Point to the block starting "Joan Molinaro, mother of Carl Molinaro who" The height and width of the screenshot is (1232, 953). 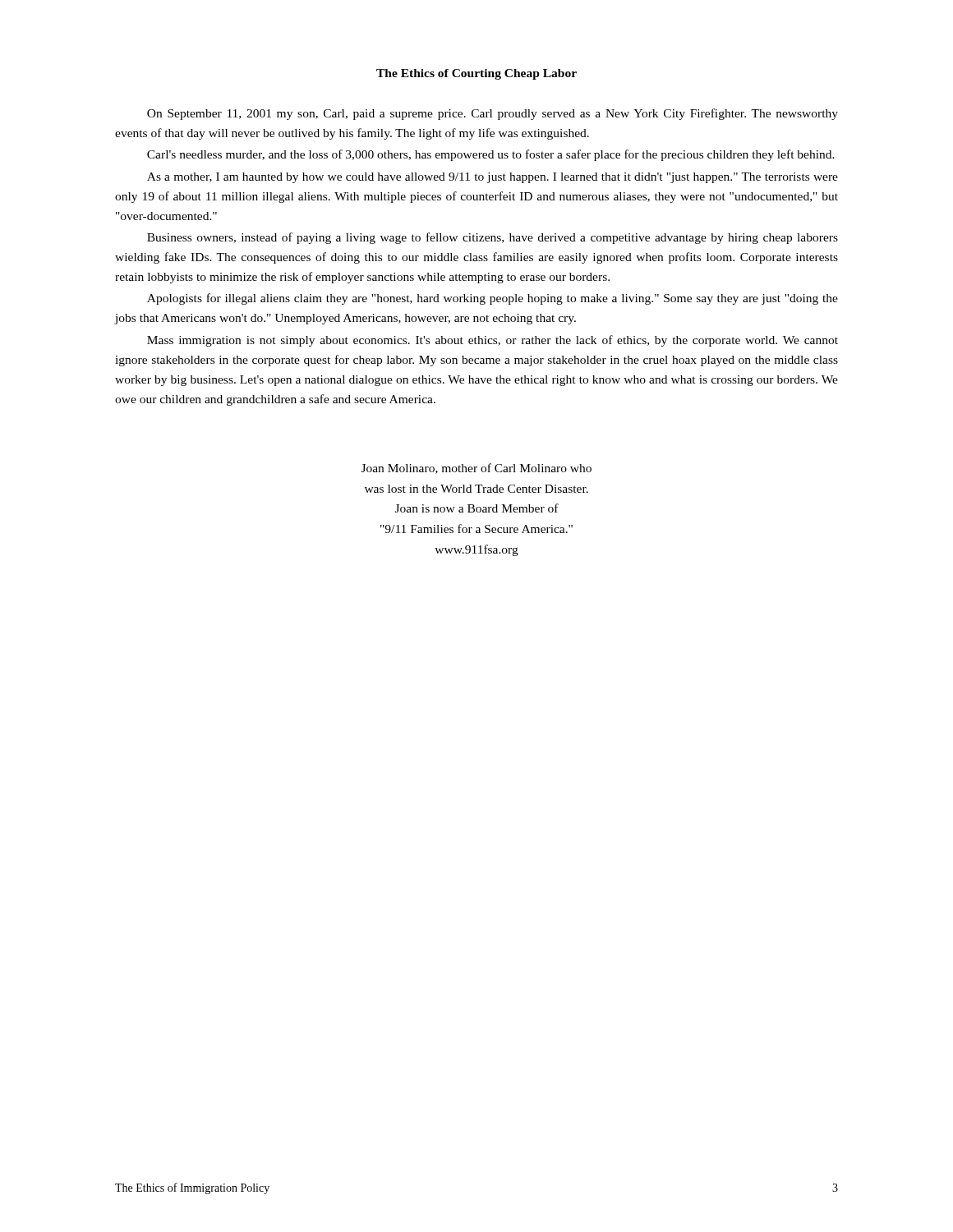pos(476,508)
